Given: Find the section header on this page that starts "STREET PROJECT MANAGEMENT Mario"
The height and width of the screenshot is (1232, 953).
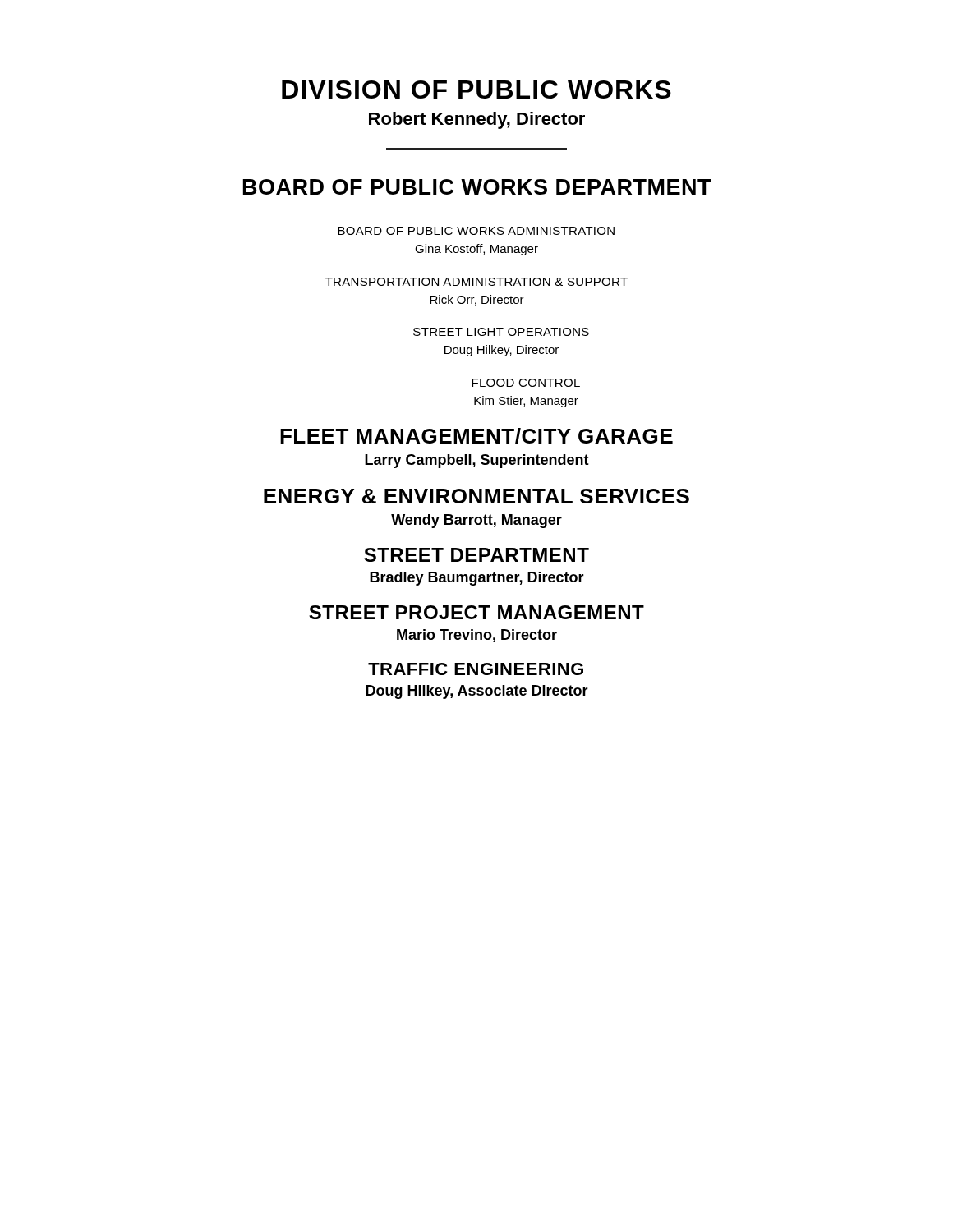Looking at the screenshot, I should [x=476, y=623].
